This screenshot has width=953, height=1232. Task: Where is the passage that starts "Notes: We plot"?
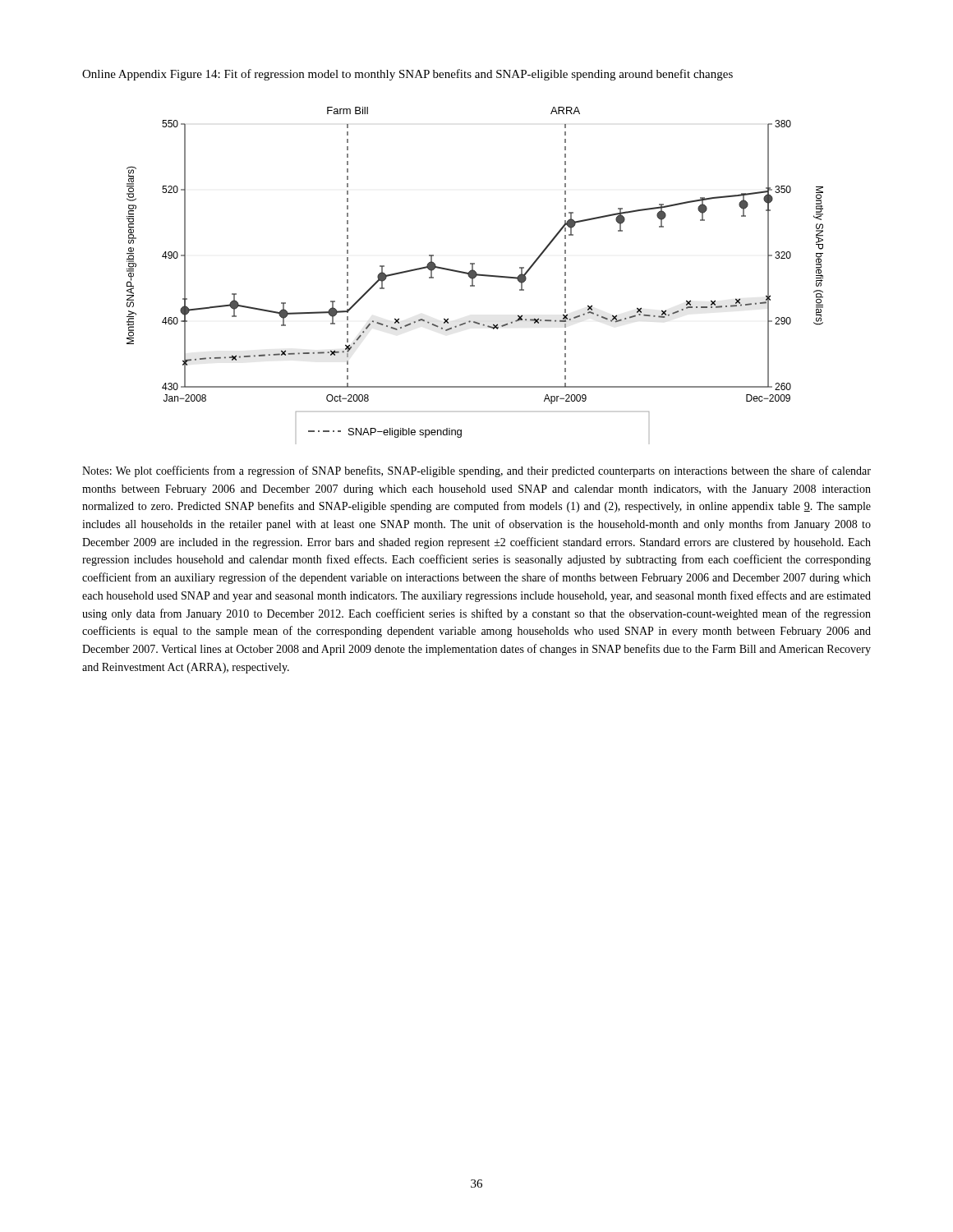click(476, 569)
